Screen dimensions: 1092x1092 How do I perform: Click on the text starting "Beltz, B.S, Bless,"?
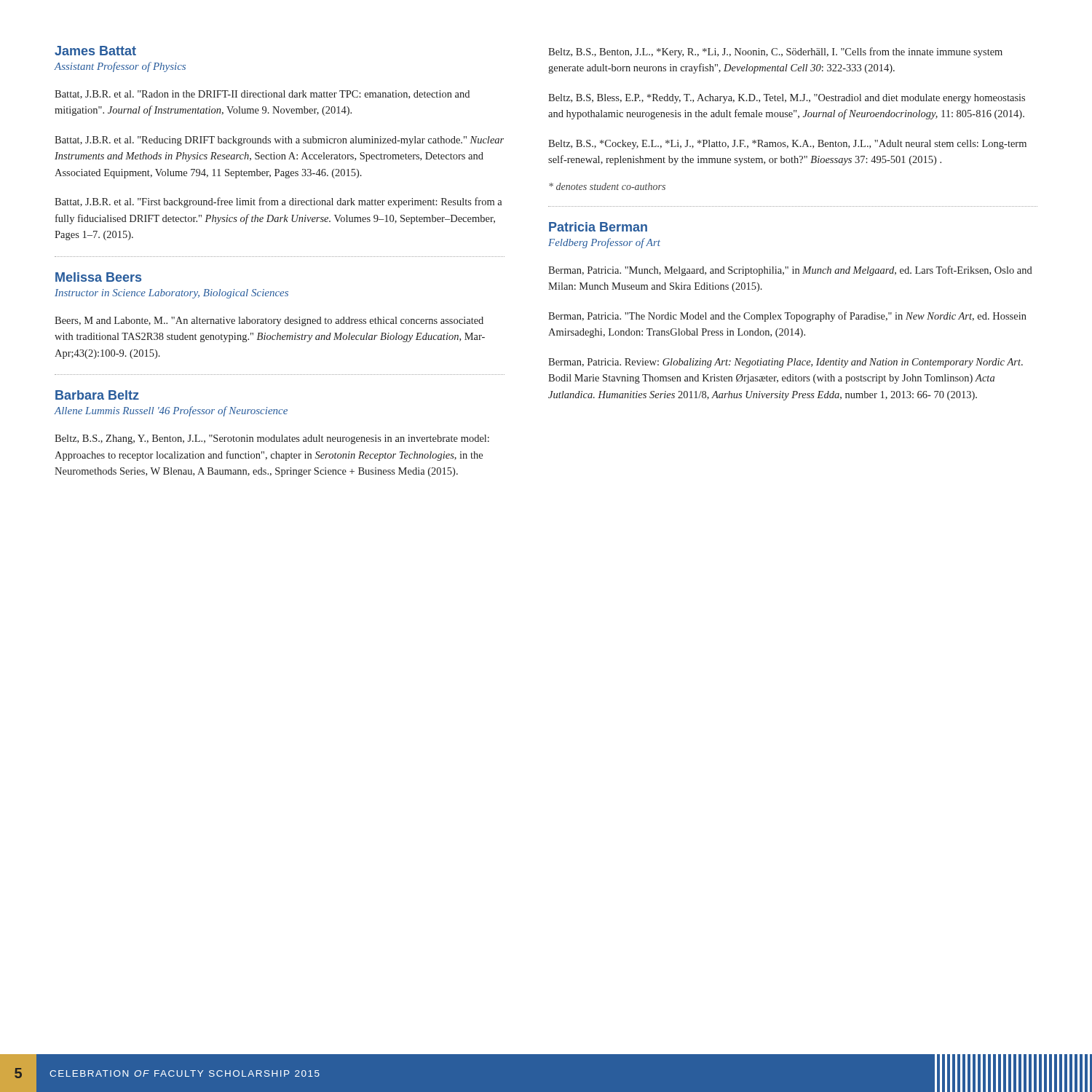tap(787, 106)
